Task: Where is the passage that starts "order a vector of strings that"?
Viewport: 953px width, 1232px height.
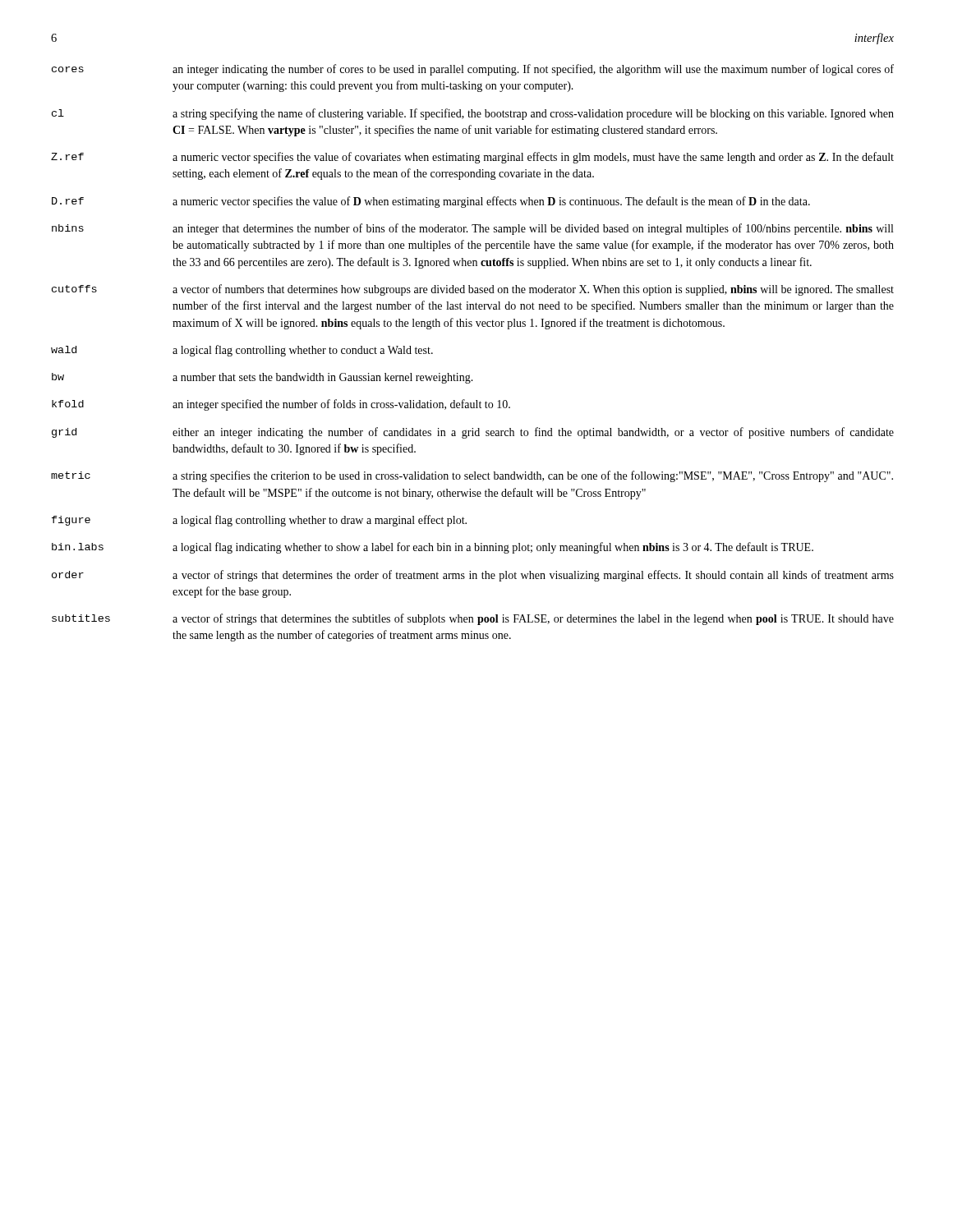Action: tap(472, 584)
